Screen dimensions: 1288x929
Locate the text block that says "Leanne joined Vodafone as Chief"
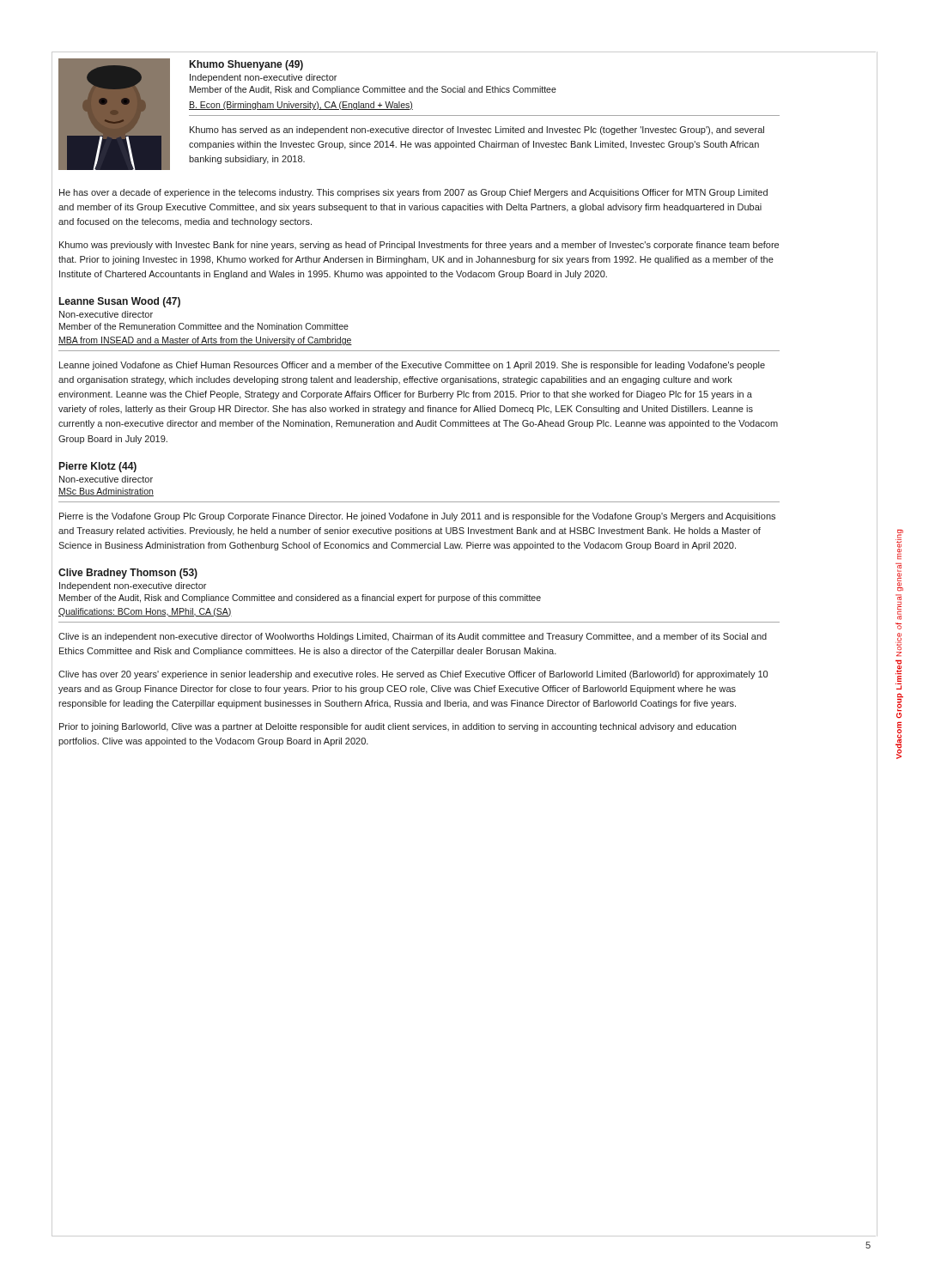(418, 402)
